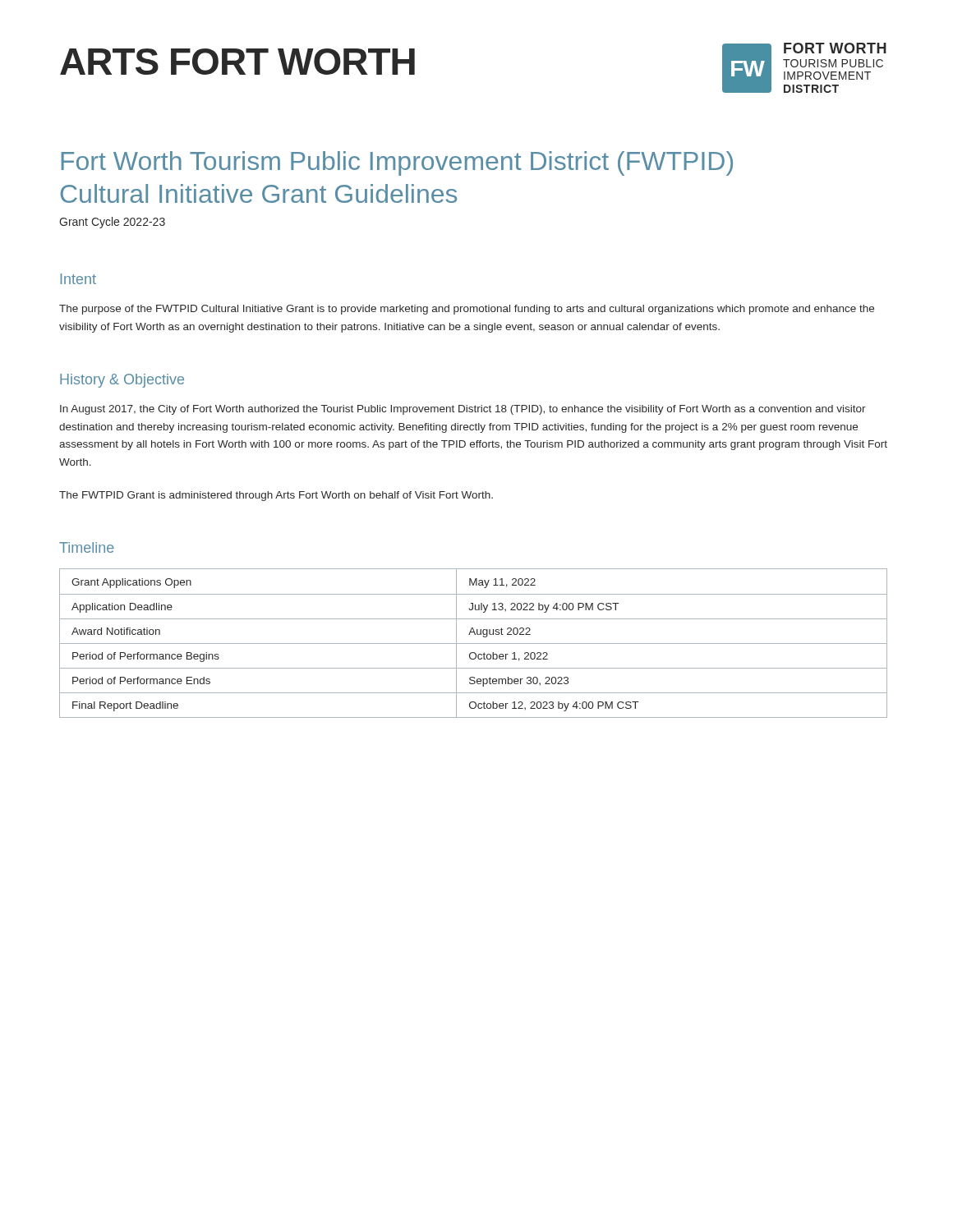The width and height of the screenshot is (953, 1232).
Task: Locate the text that reads "Grant Cycle 2022-23"
Action: point(112,222)
